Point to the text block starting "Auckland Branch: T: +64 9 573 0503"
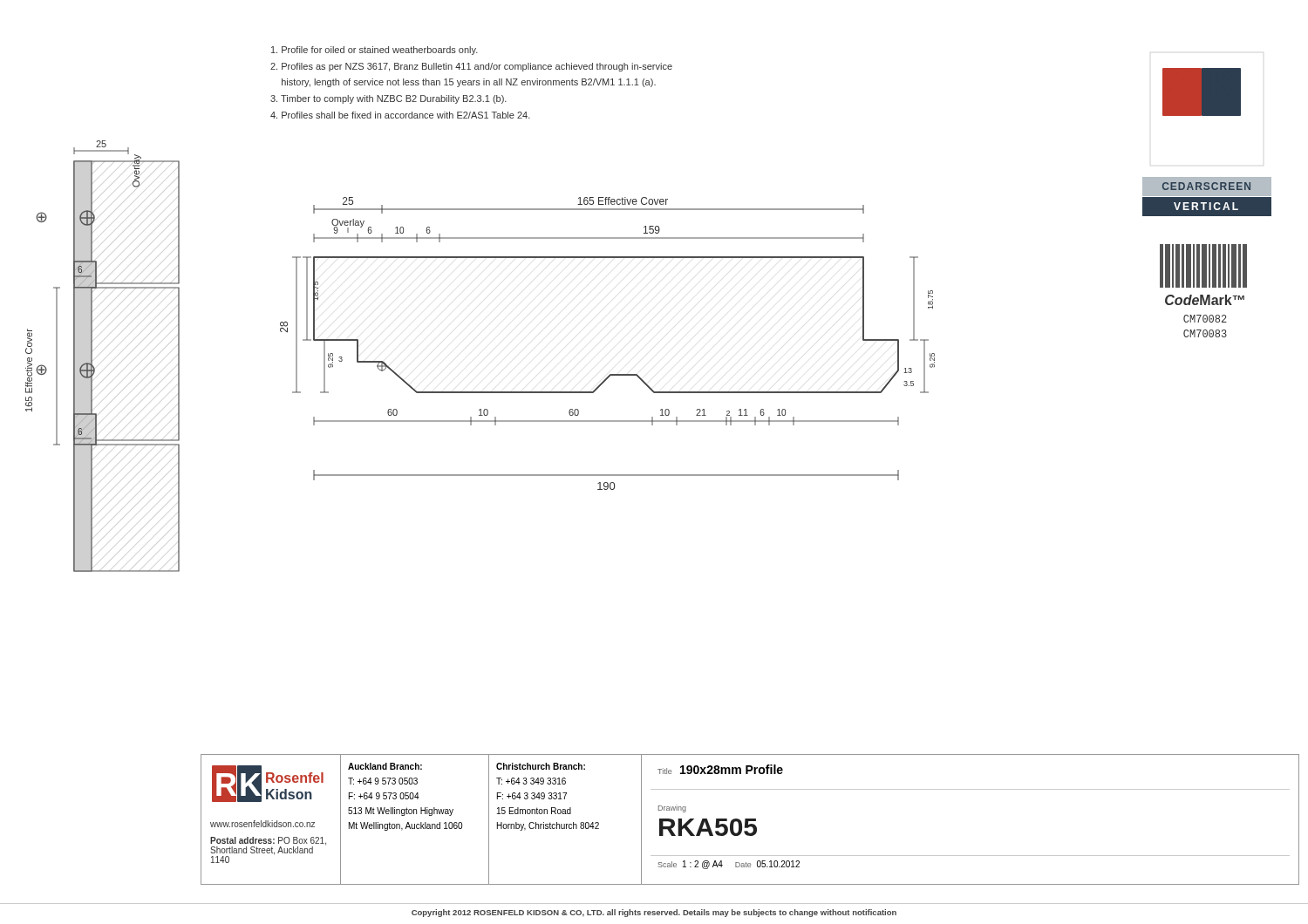This screenshot has width=1308, height=924. [405, 796]
